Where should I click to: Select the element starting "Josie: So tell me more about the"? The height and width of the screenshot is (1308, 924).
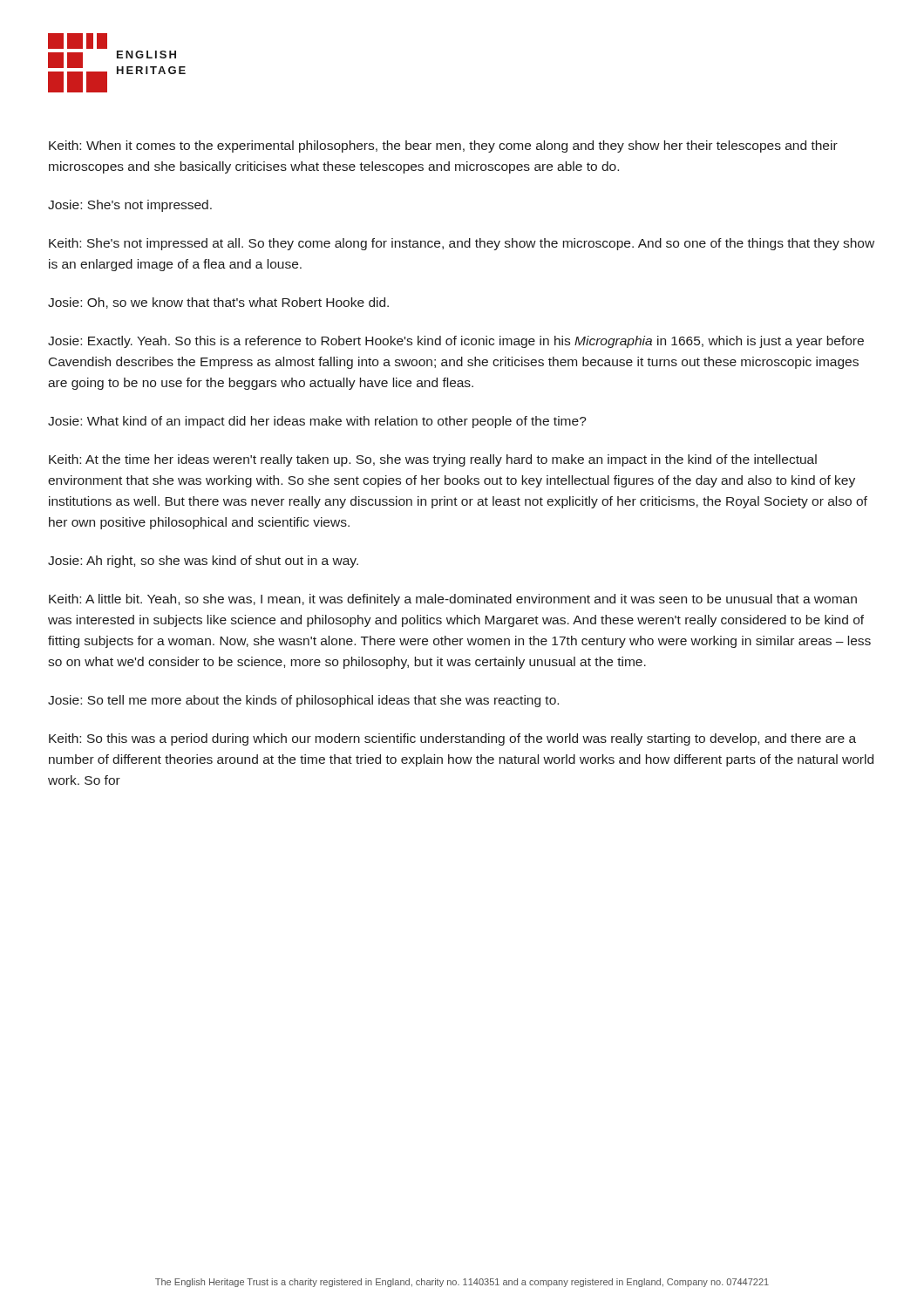(304, 700)
